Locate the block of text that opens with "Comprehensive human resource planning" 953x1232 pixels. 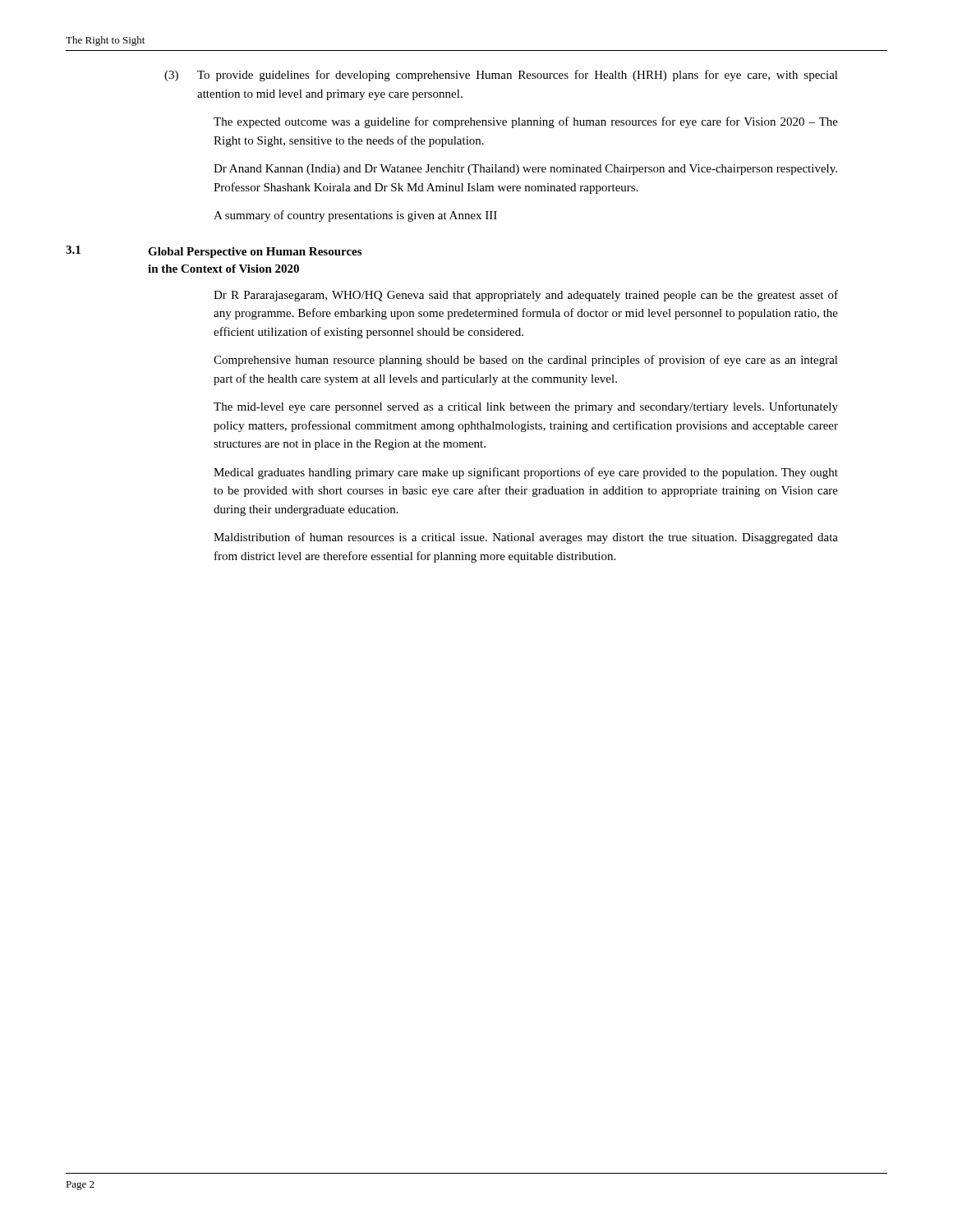[526, 369]
